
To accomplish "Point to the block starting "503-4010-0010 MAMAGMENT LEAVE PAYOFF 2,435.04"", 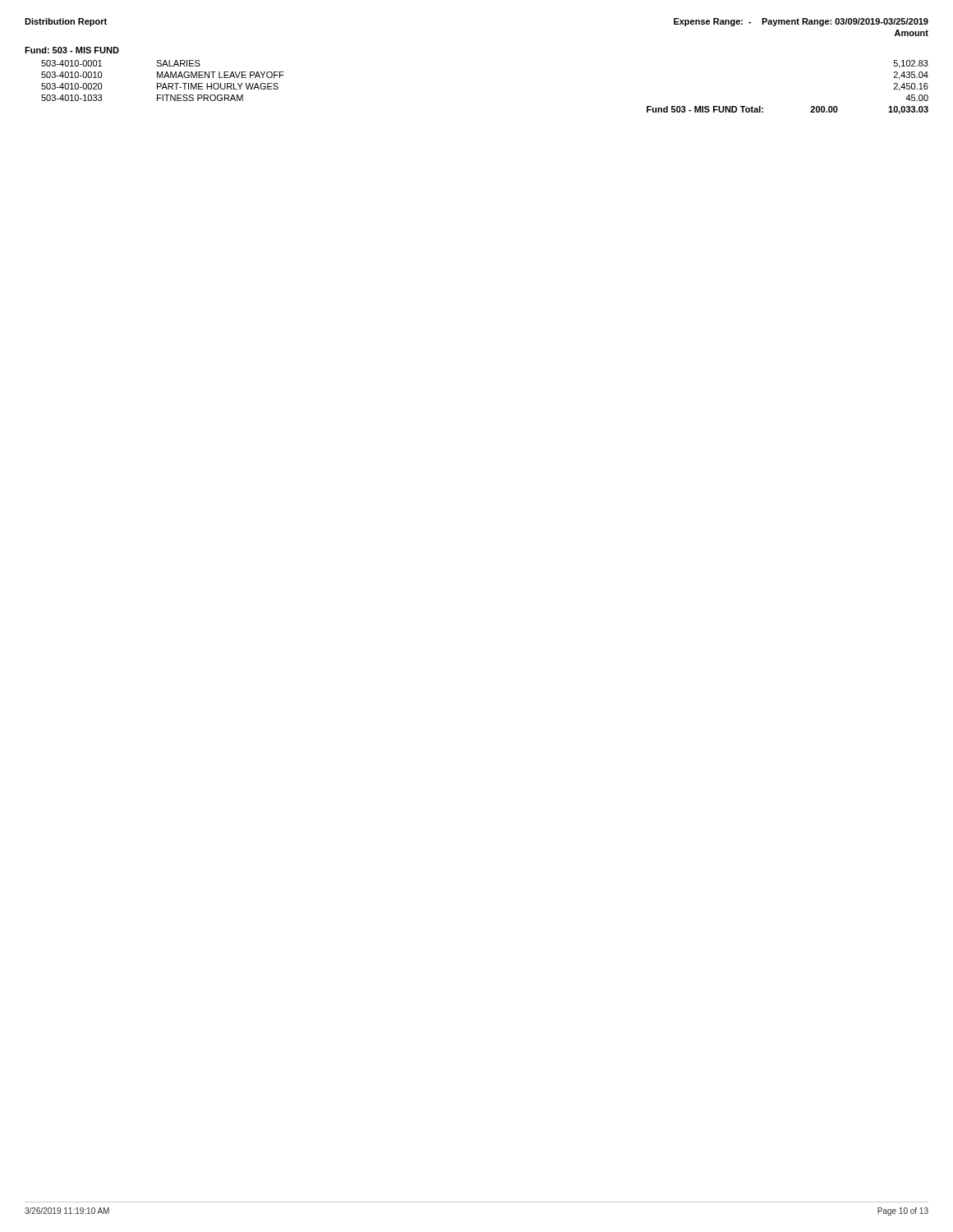I will click(74, 75).
